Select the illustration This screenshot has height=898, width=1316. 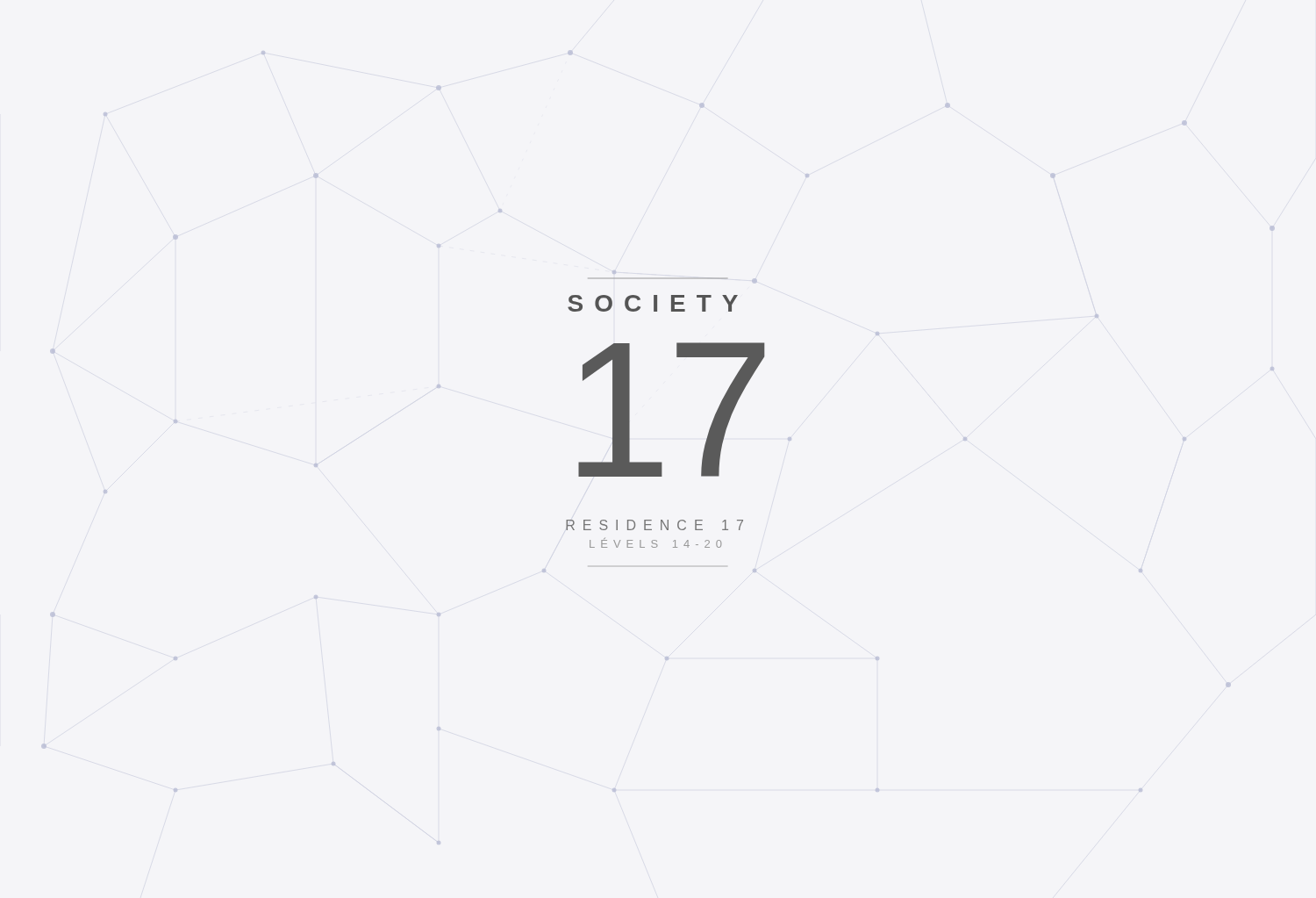(658, 449)
